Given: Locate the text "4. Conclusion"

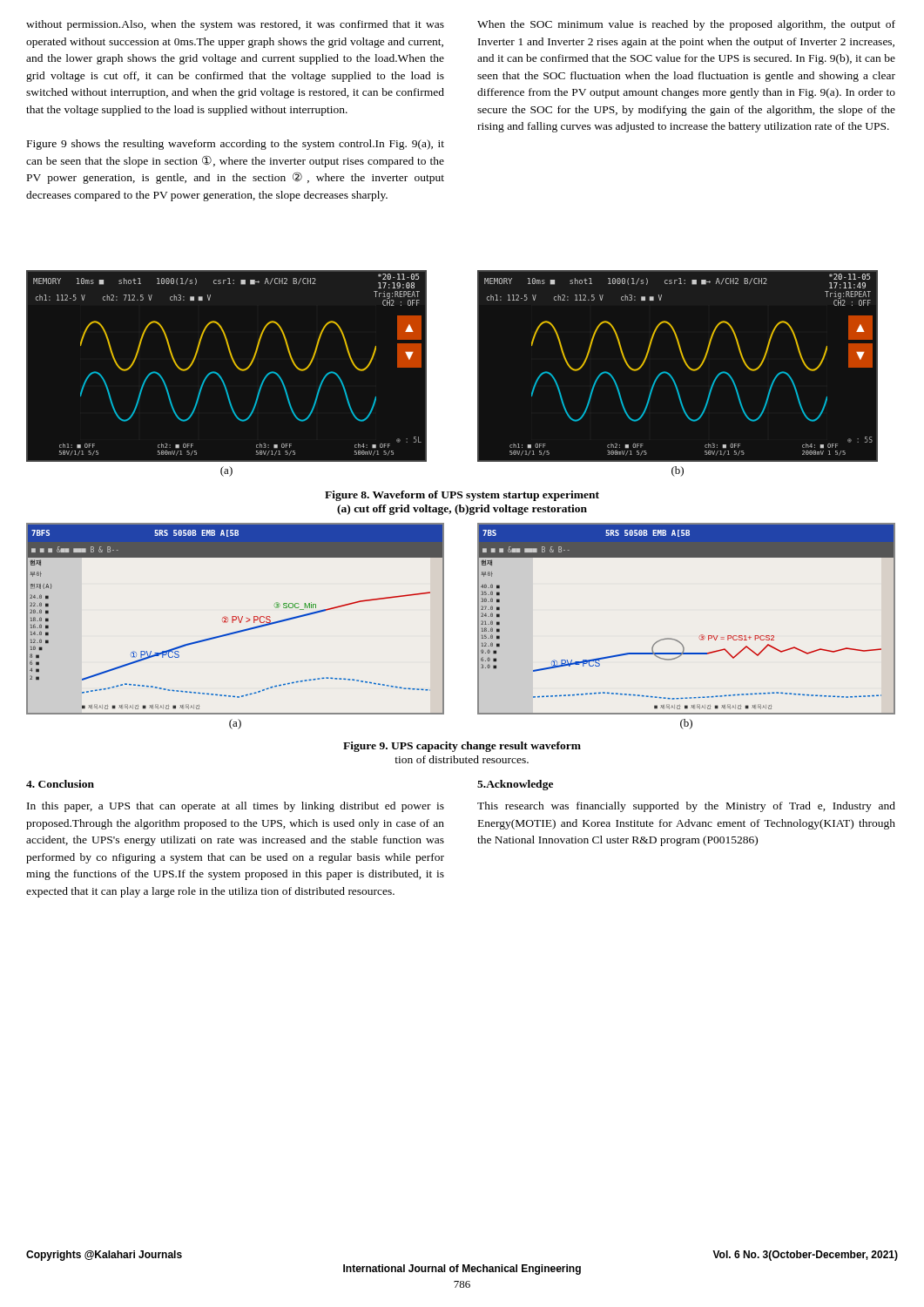Looking at the screenshot, I should (x=60, y=784).
